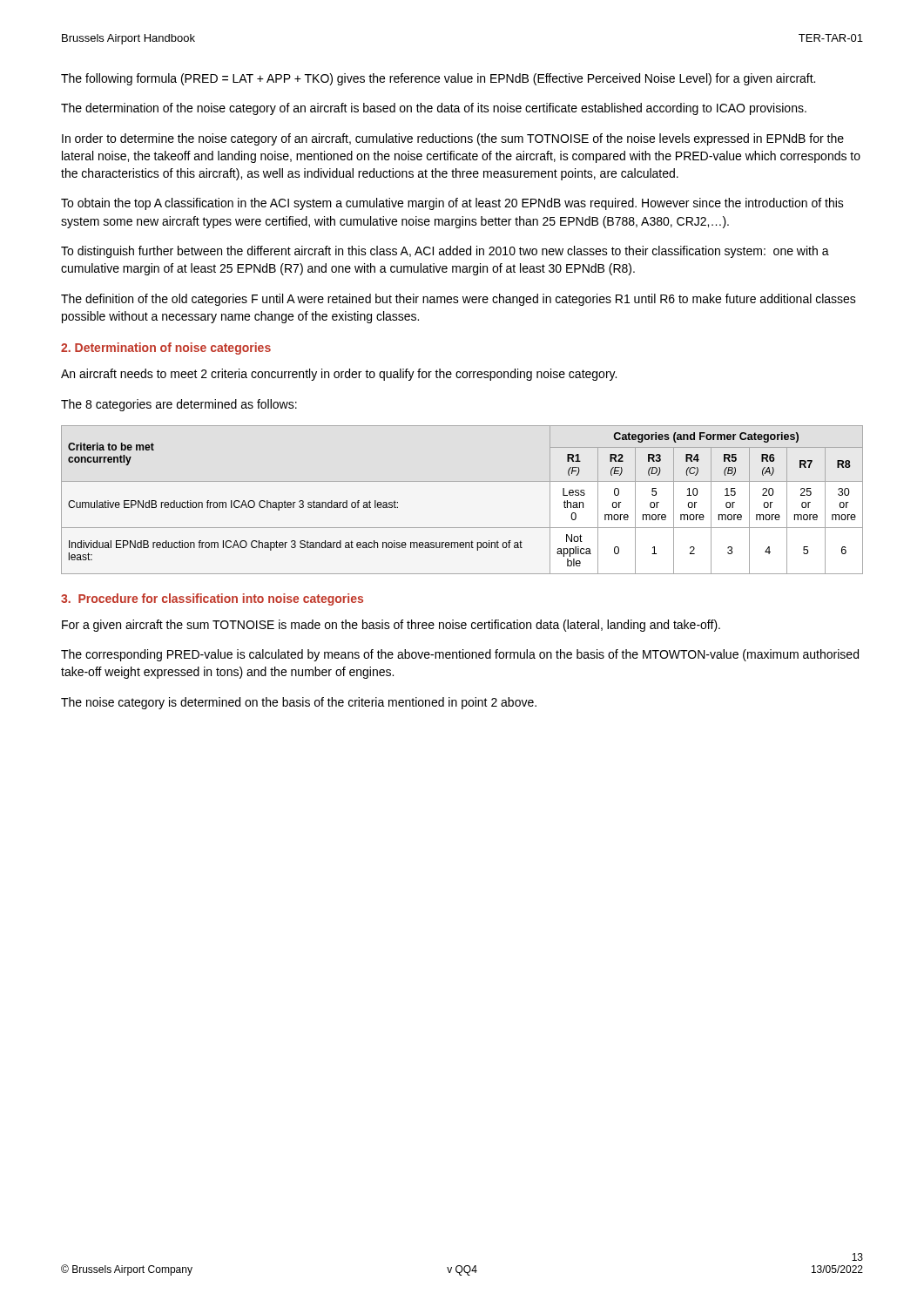The image size is (924, 1307).
Task: Find the text block containing "The noise category is determined on the"
Action: 462,702
